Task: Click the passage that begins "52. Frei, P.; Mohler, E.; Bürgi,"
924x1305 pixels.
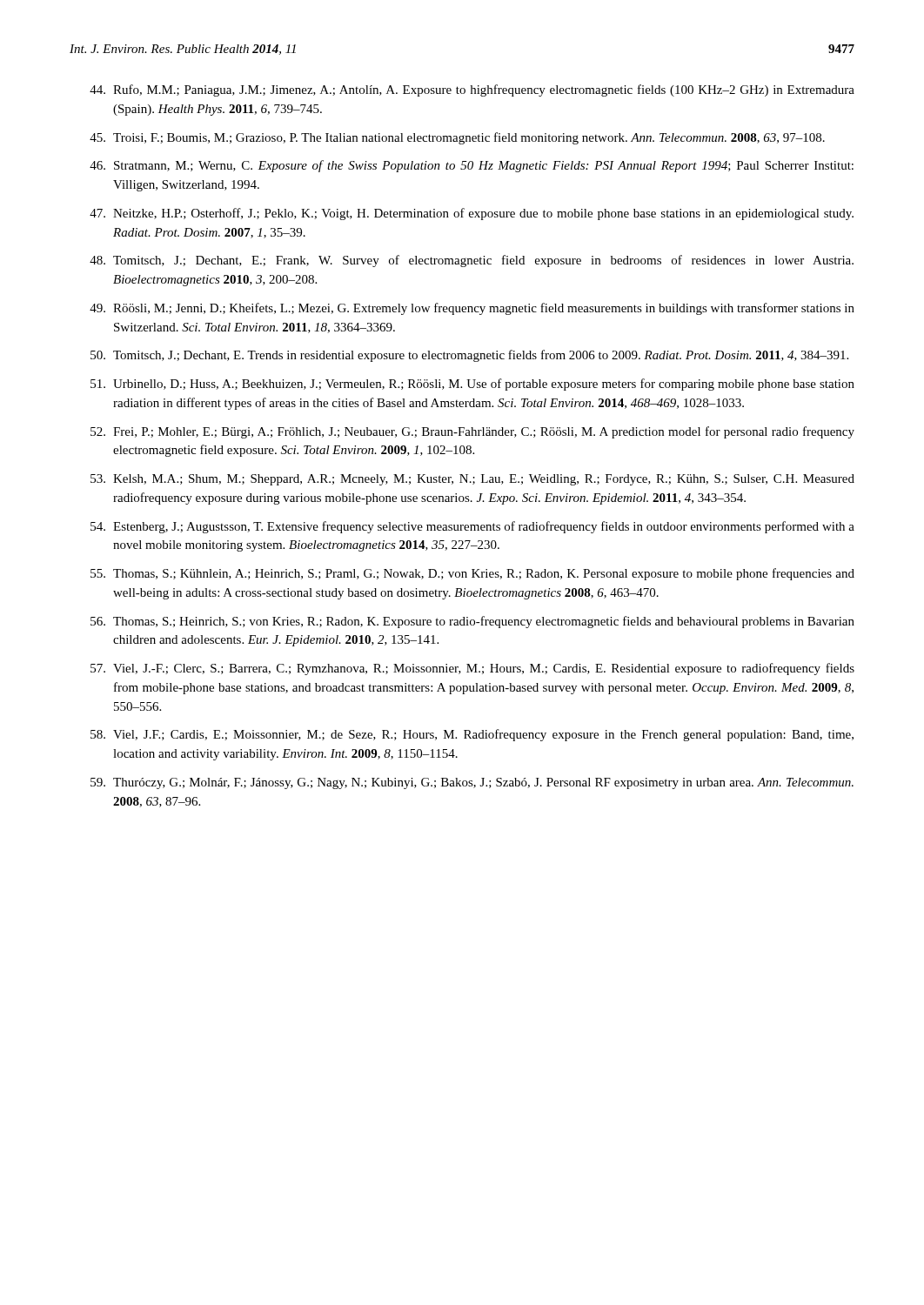Action: click(462, 441)
